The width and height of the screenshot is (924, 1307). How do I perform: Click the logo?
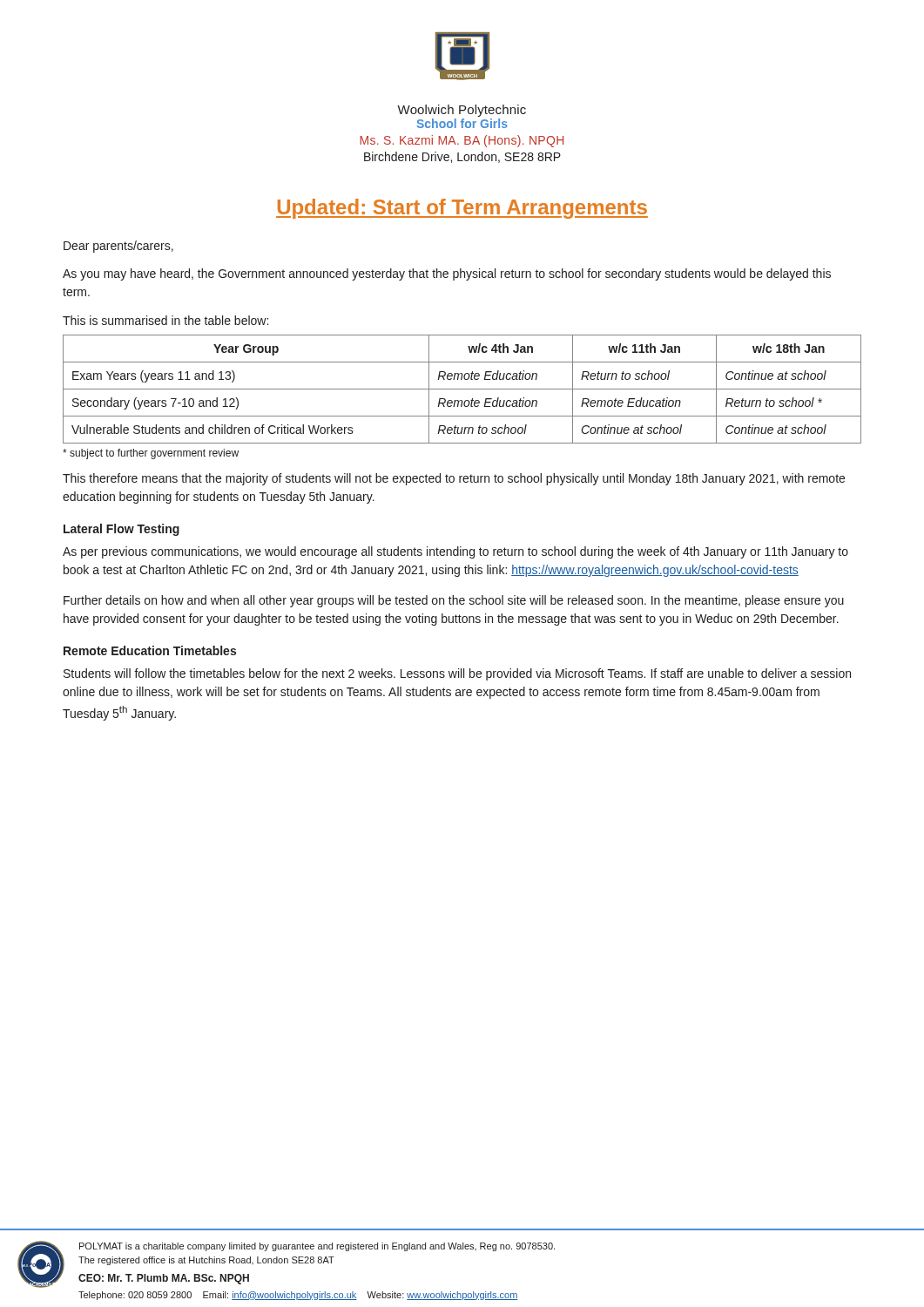coord(462,61)
